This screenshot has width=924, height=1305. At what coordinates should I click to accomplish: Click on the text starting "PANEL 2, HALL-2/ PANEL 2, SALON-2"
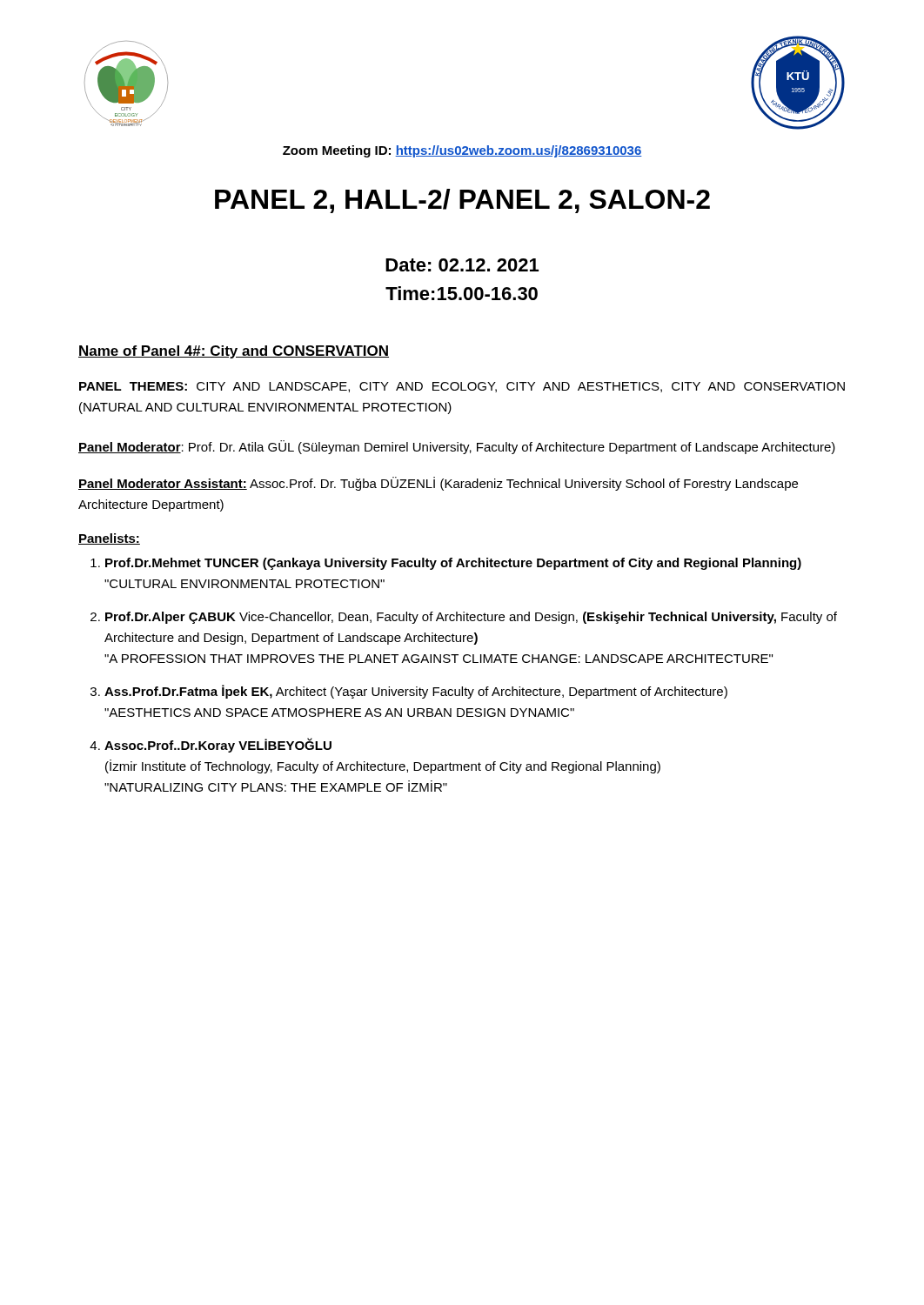point(462,199)
